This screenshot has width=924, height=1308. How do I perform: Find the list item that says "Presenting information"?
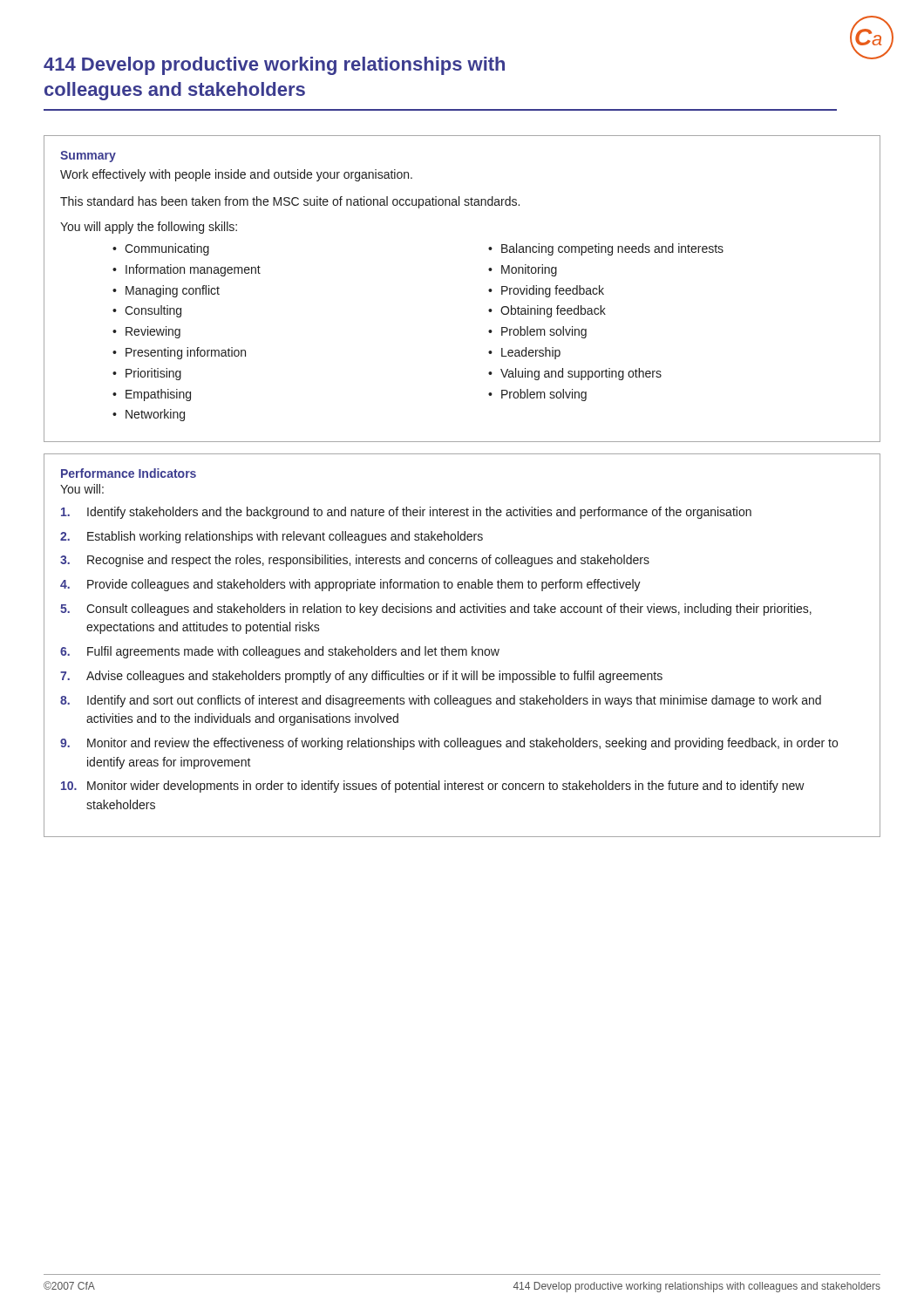coord(186,352)
